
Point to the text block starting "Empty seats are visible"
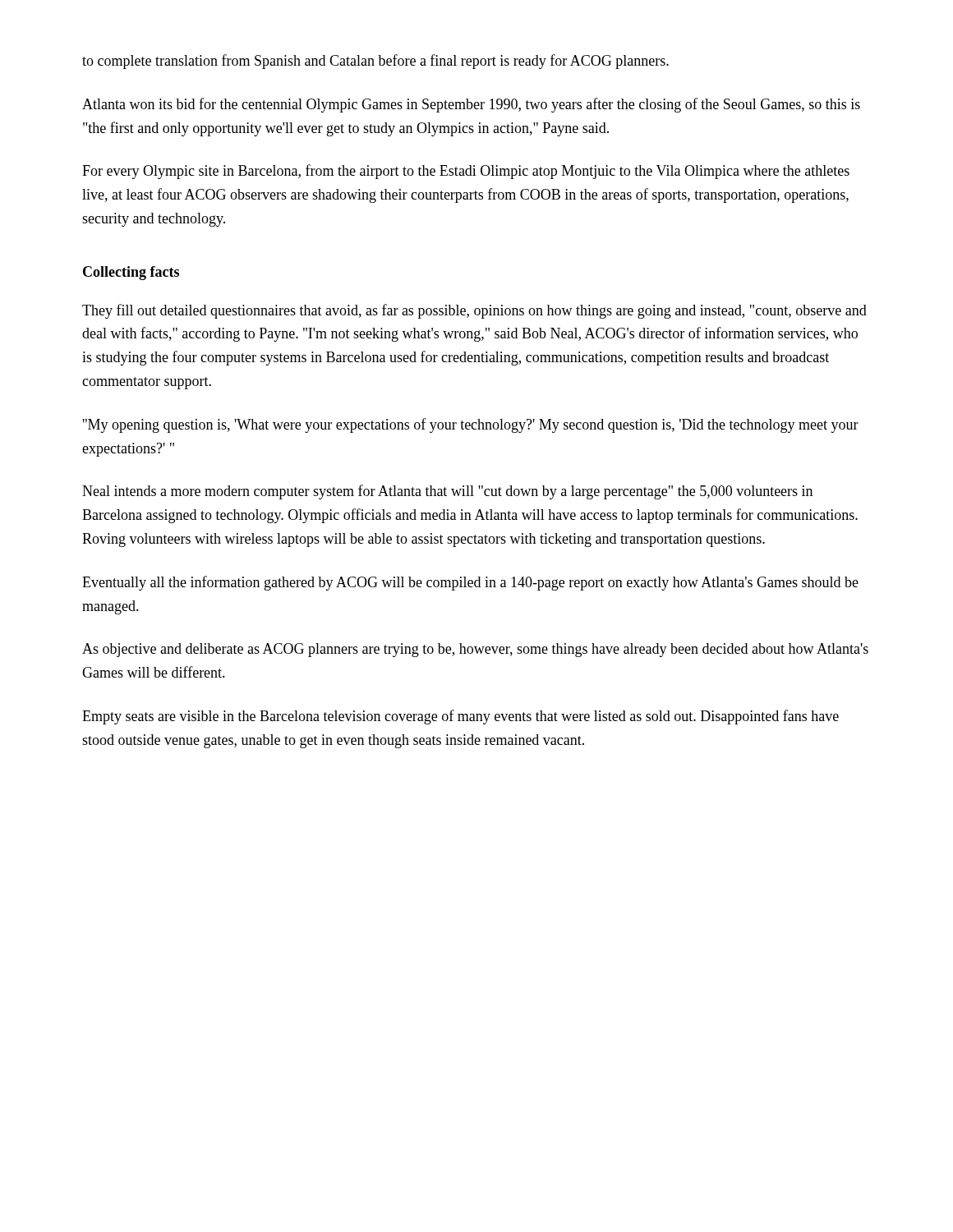click(461, 728)
